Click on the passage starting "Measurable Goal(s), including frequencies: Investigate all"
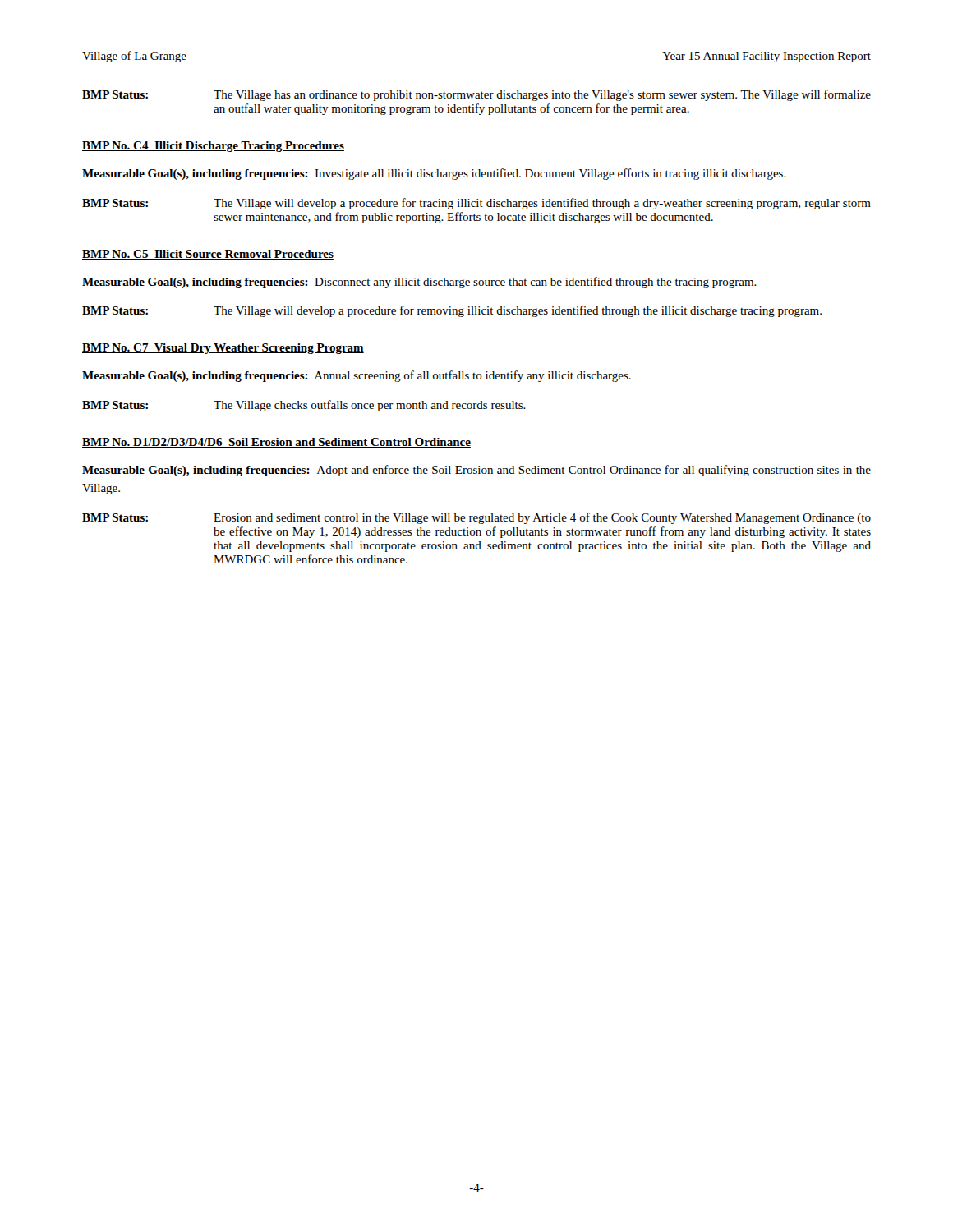 [x=434, y=173]
